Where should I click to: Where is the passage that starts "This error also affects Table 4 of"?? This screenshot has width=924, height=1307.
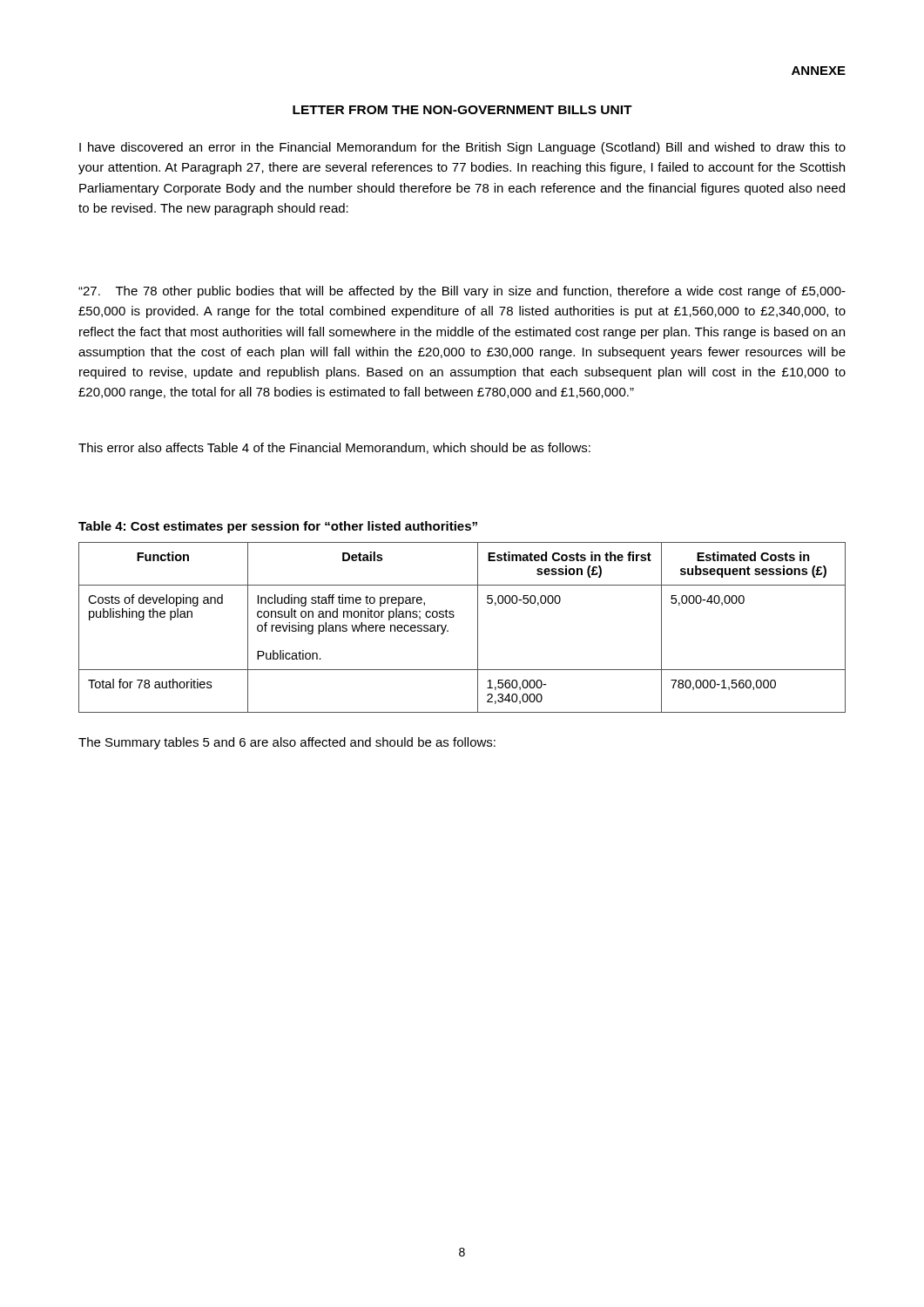click(335, 447)
